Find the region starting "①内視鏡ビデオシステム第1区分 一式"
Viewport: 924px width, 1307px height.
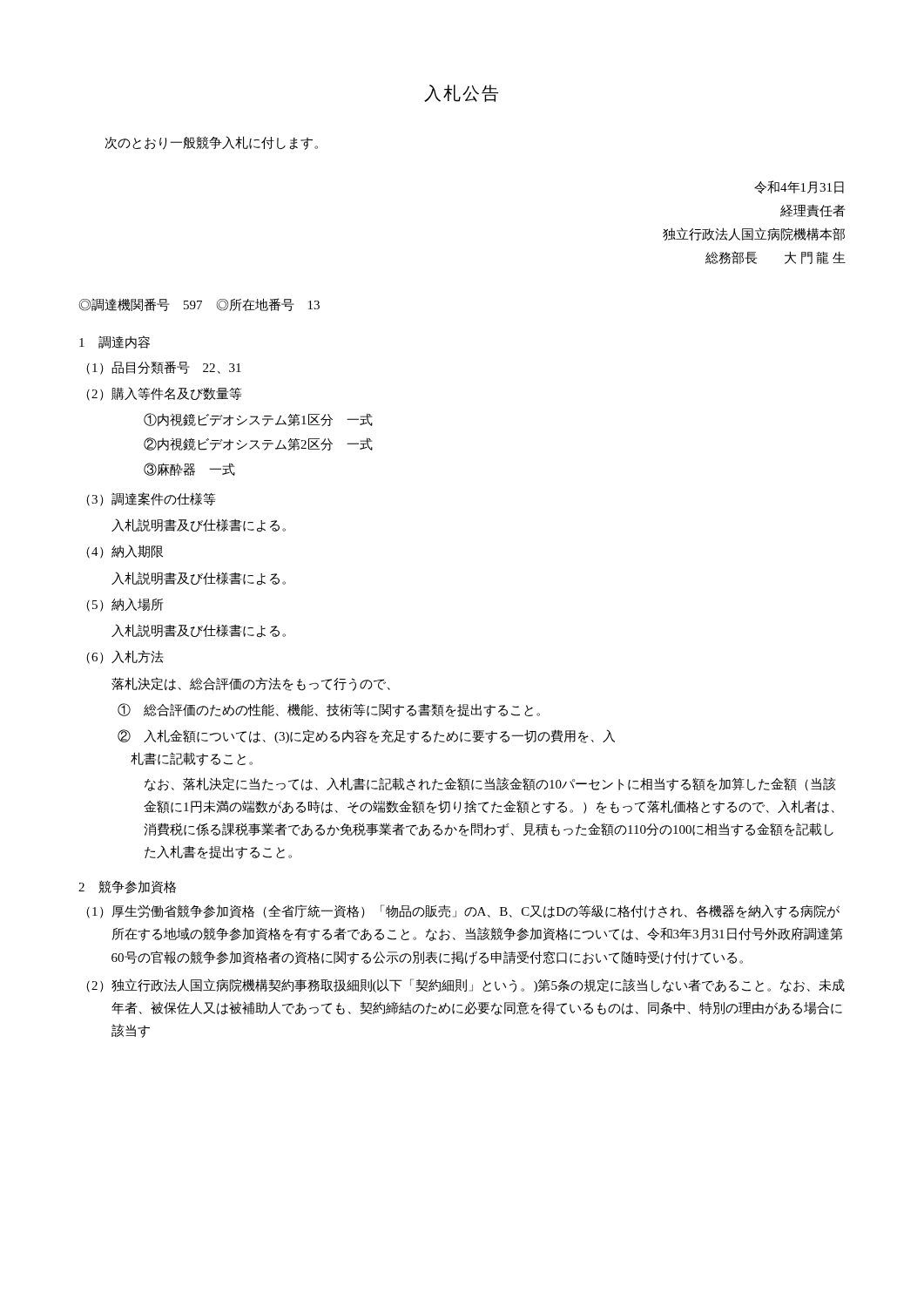pos(258,420)
